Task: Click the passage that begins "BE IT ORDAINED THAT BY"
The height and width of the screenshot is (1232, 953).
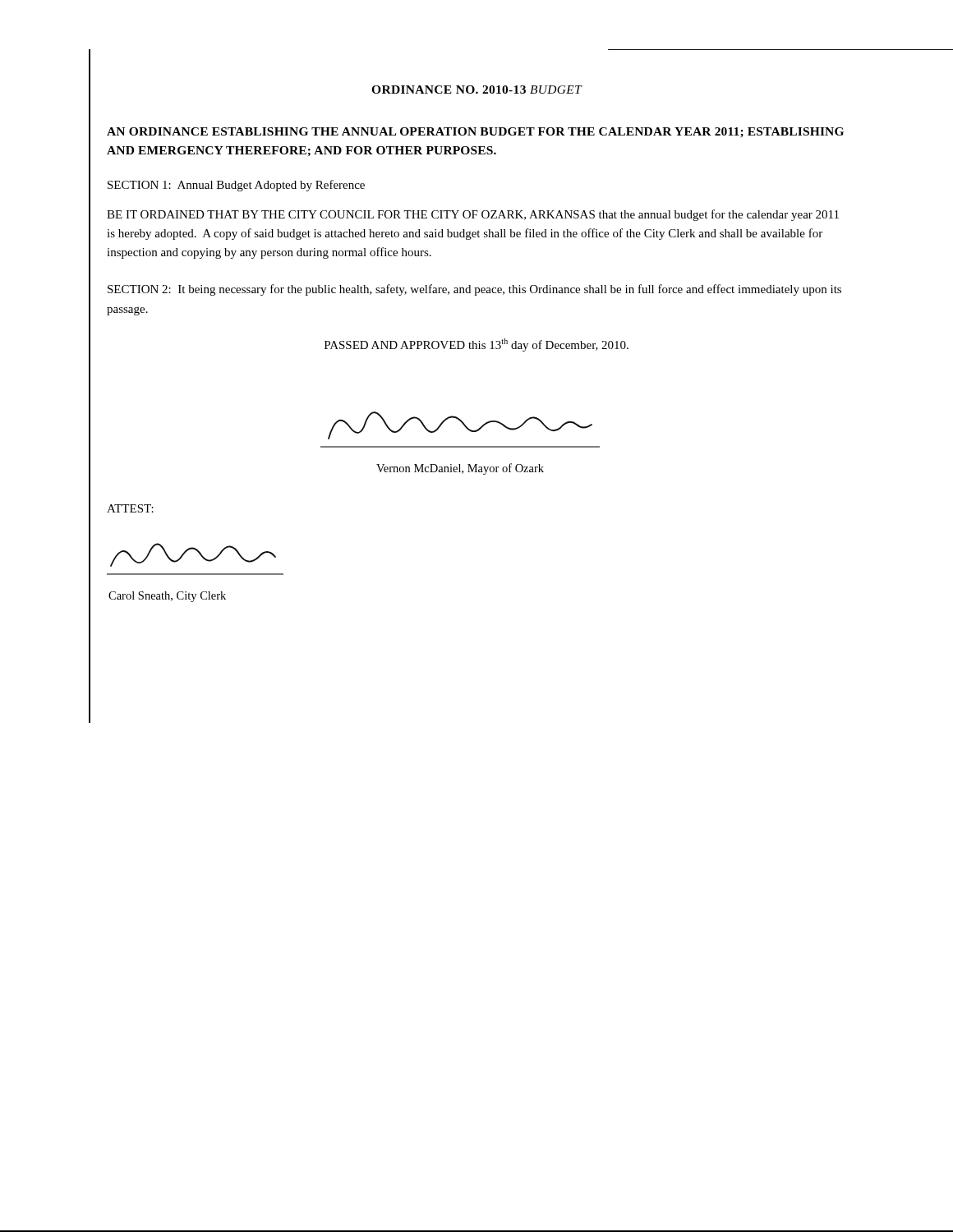Action: (x=473, y=233)
